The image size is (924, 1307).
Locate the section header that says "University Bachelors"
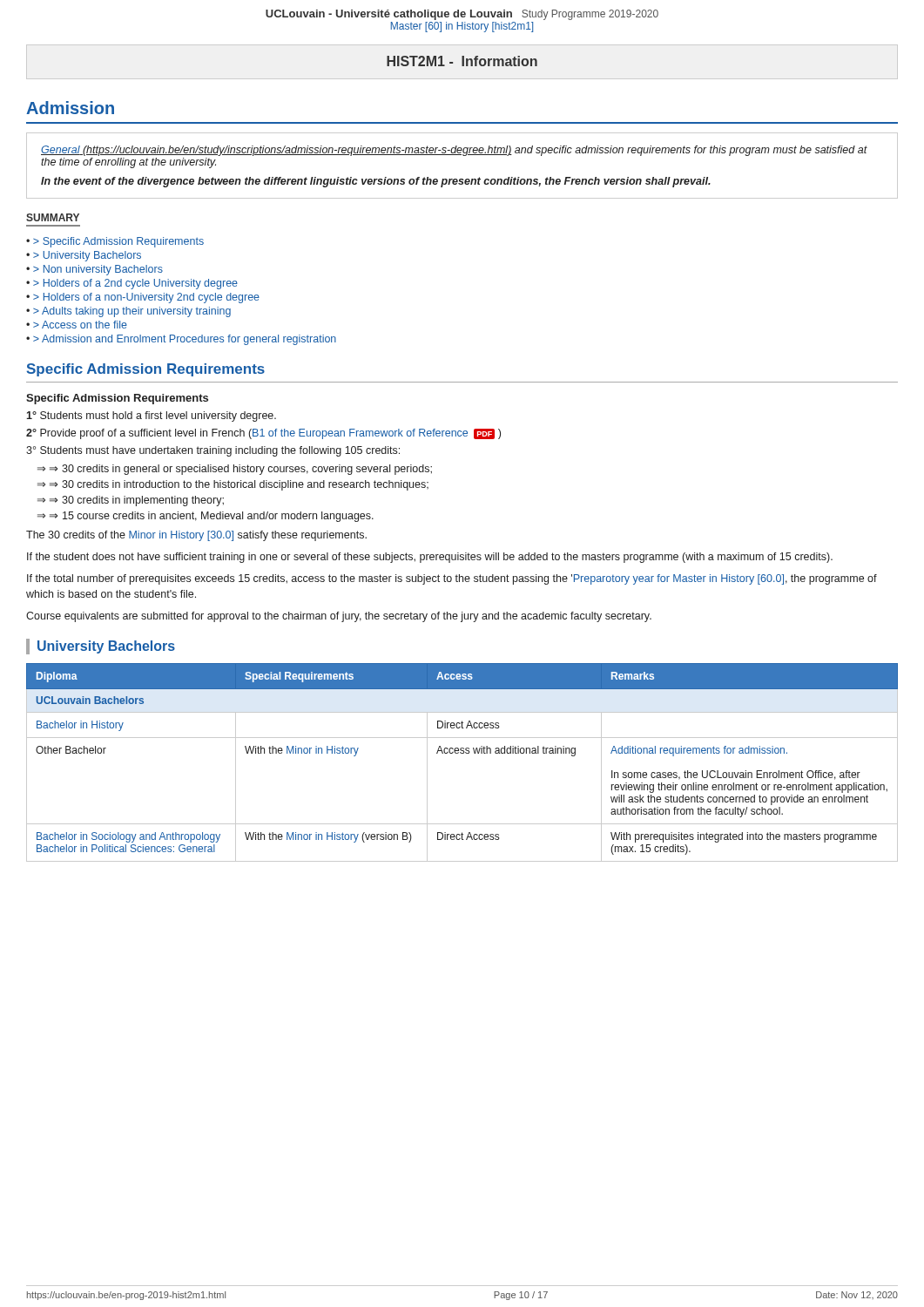coord(106,646)
